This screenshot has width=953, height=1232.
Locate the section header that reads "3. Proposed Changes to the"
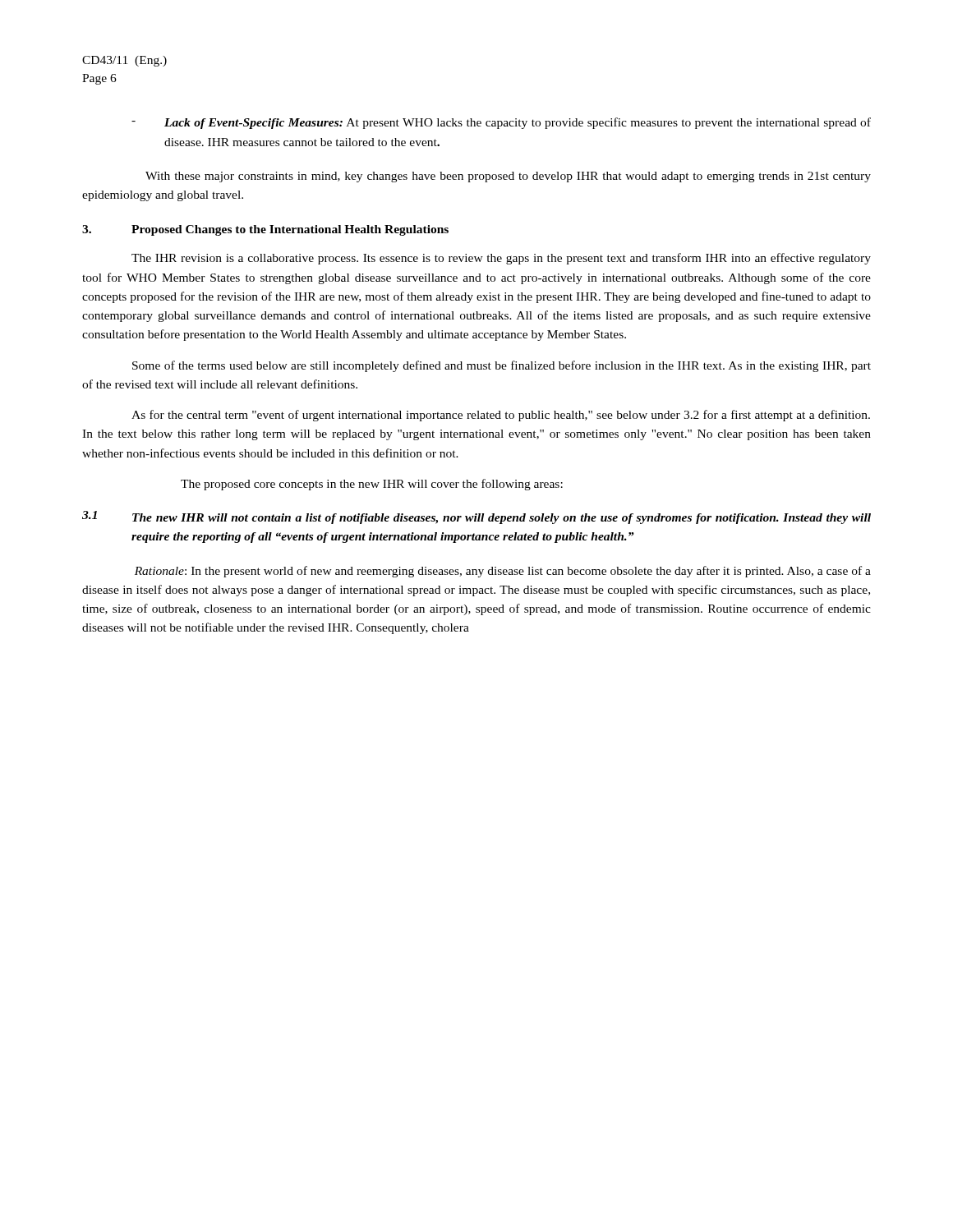pyautogui.click(x=266, y=229)
